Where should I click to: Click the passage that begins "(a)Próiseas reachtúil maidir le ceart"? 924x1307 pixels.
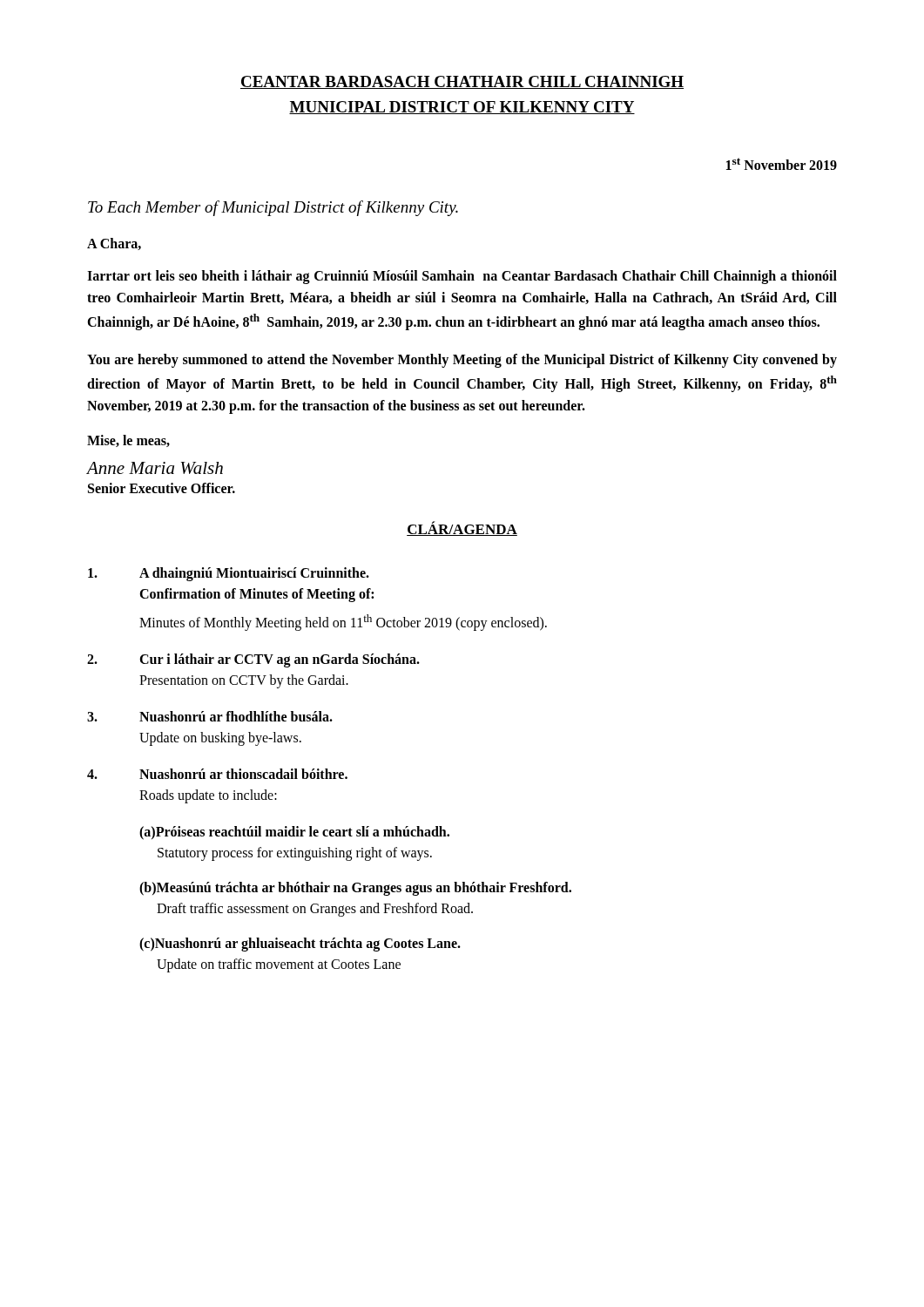pos(294,833)
